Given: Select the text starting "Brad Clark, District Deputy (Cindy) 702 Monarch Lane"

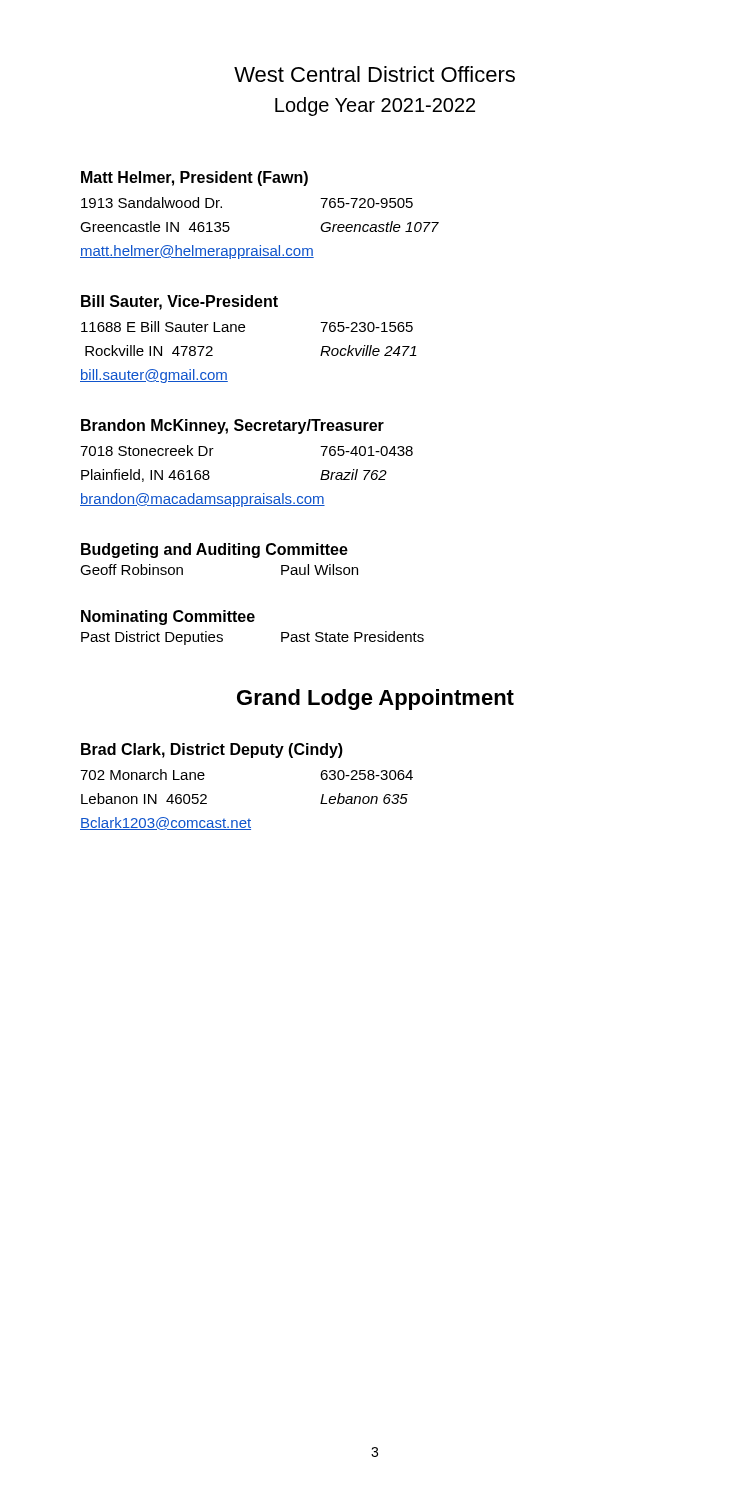Looking at the screenshot, I should pos(375,788).
